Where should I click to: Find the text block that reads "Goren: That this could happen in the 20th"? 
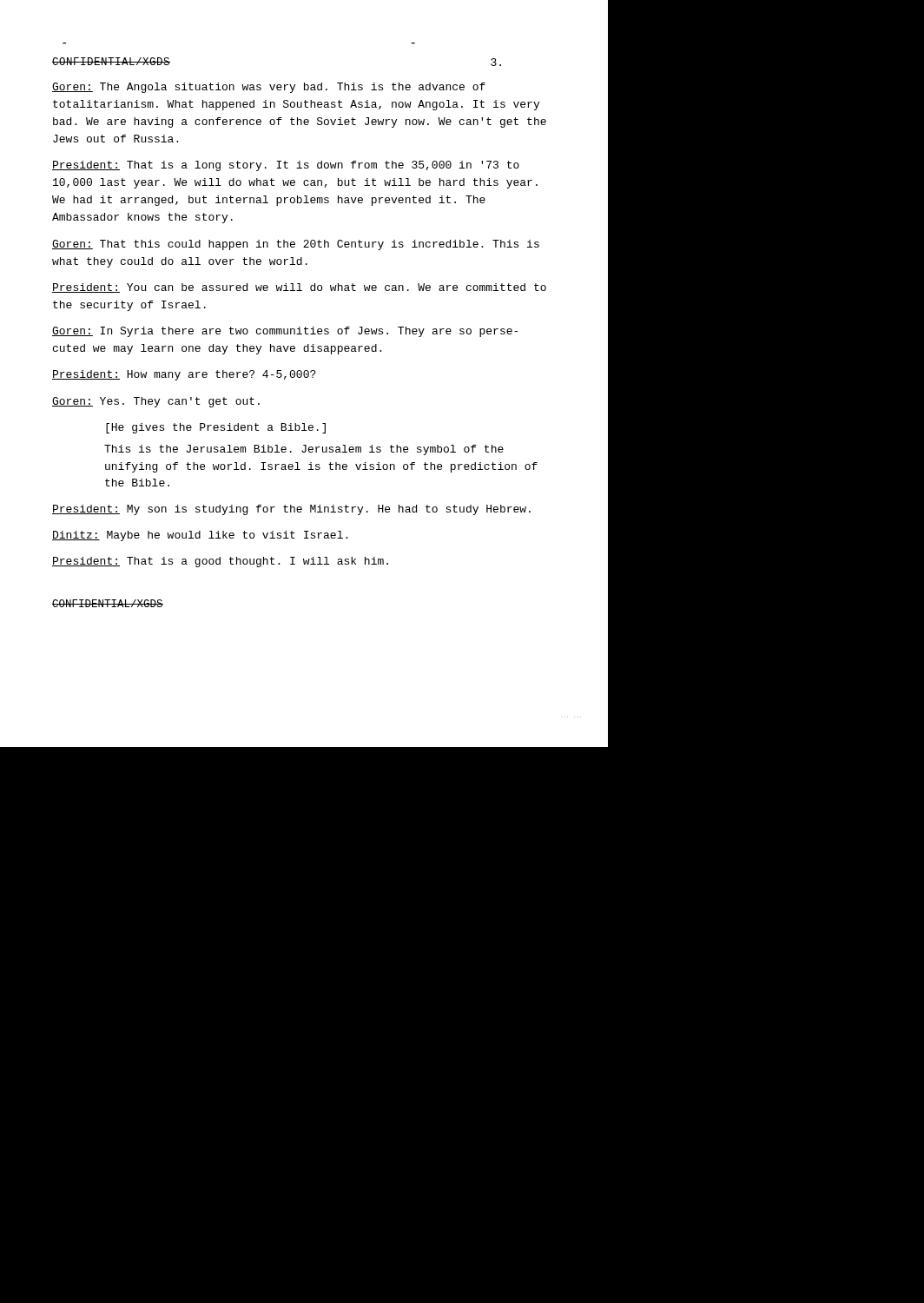pos(296,253)
